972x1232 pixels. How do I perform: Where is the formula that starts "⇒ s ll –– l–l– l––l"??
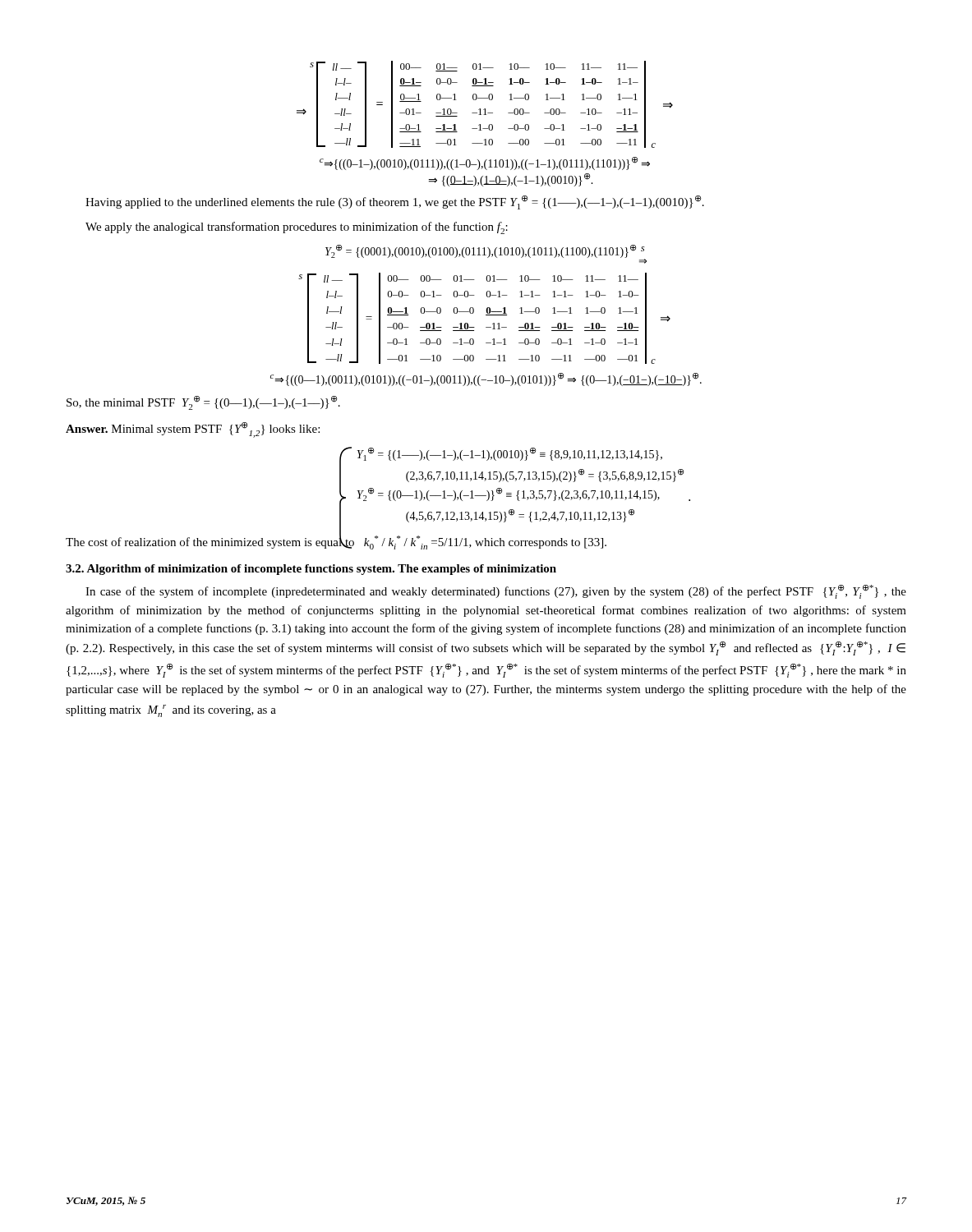(486, 104)
